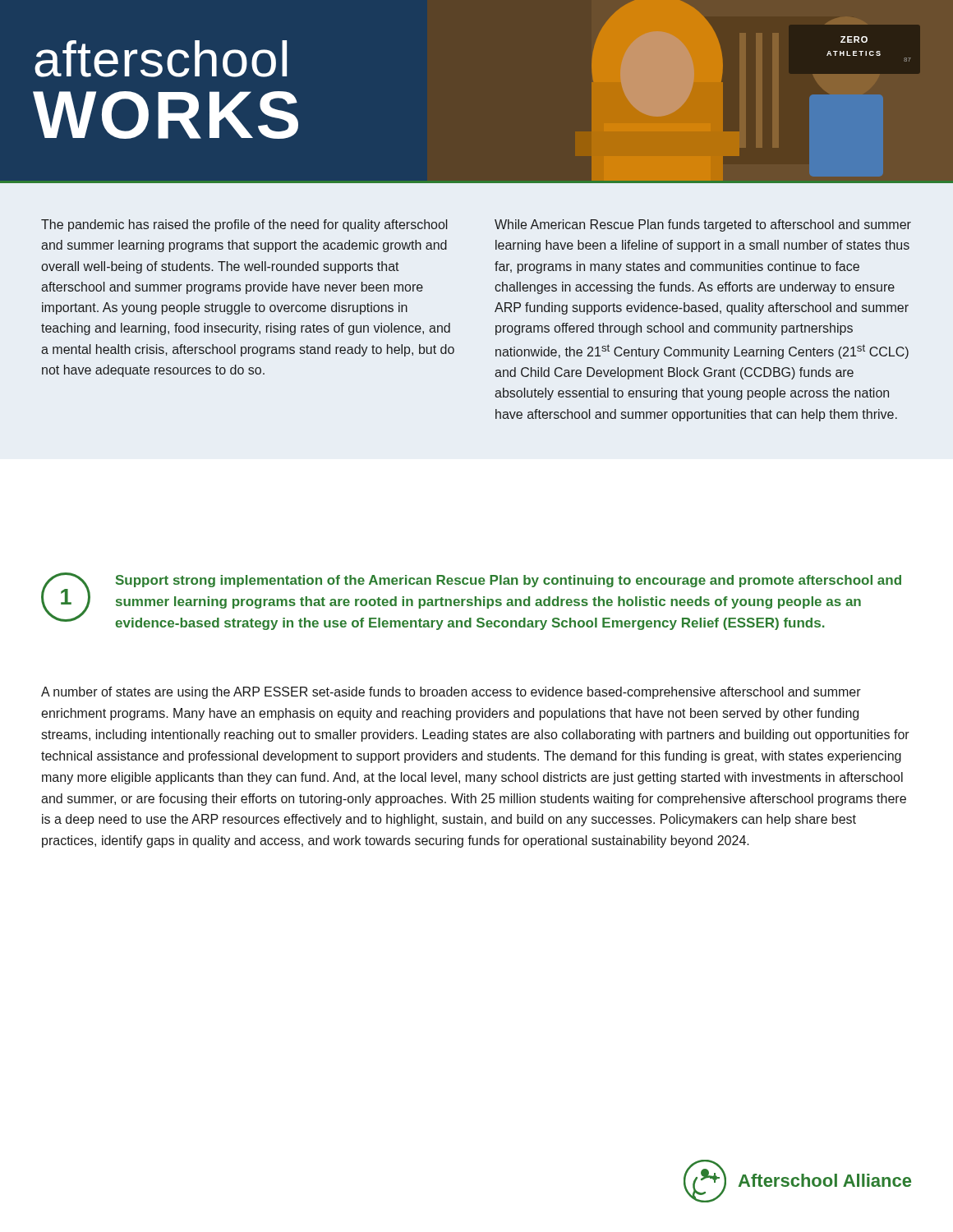Find the logo
The height and width of the screenshot is (1232, 953).
[798, 1181]
